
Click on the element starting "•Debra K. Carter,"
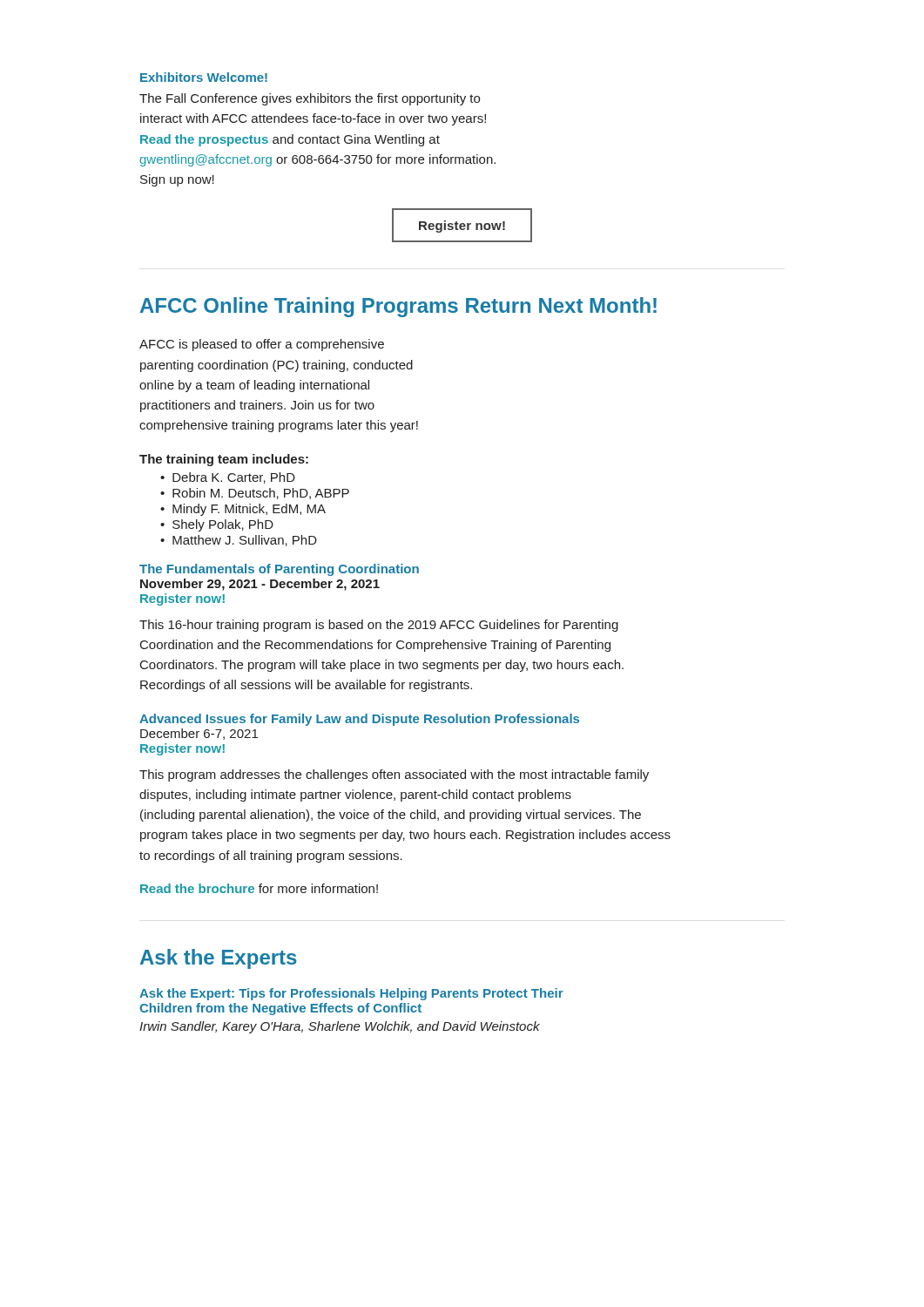[228, 477]
